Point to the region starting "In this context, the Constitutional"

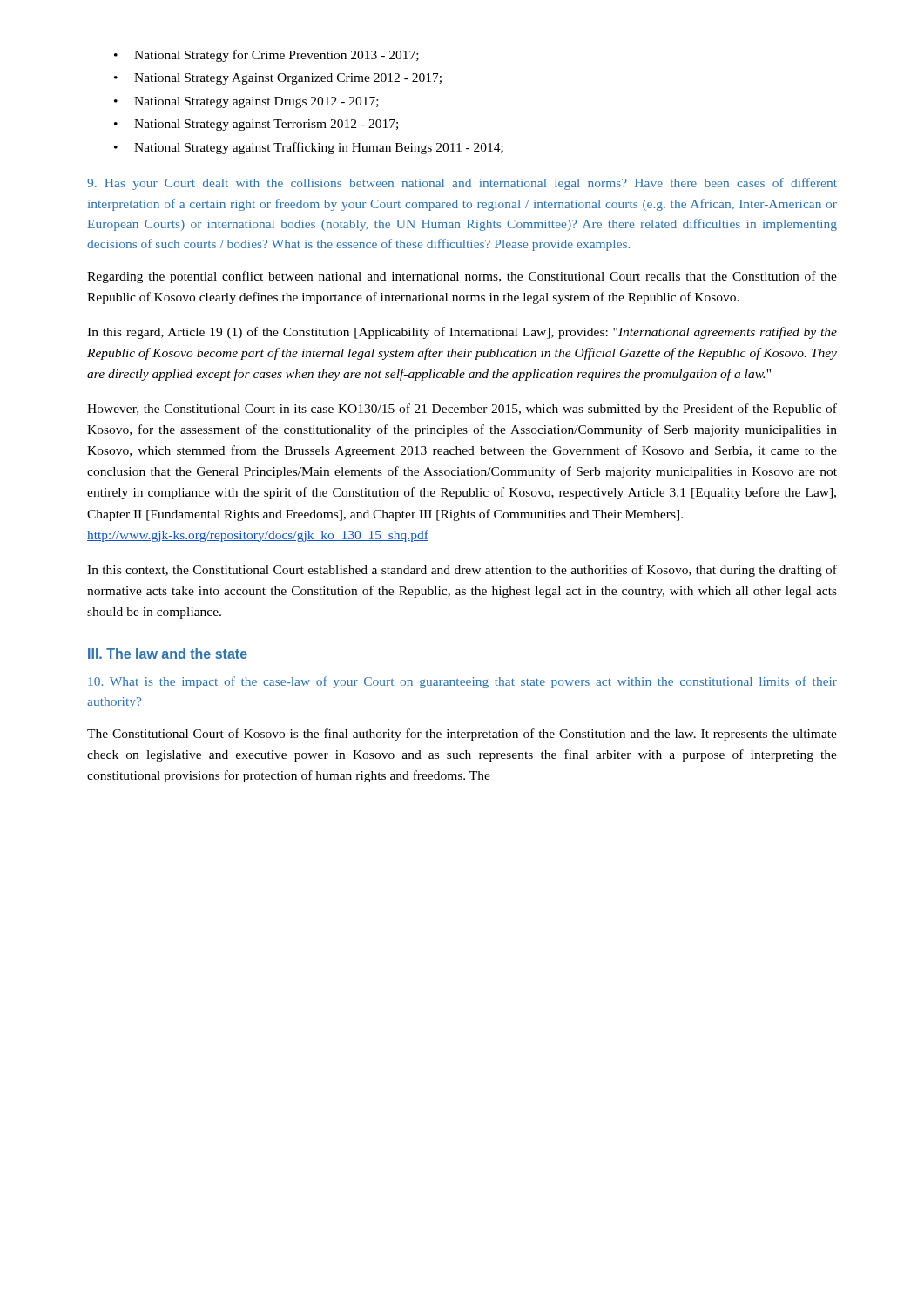462,590
